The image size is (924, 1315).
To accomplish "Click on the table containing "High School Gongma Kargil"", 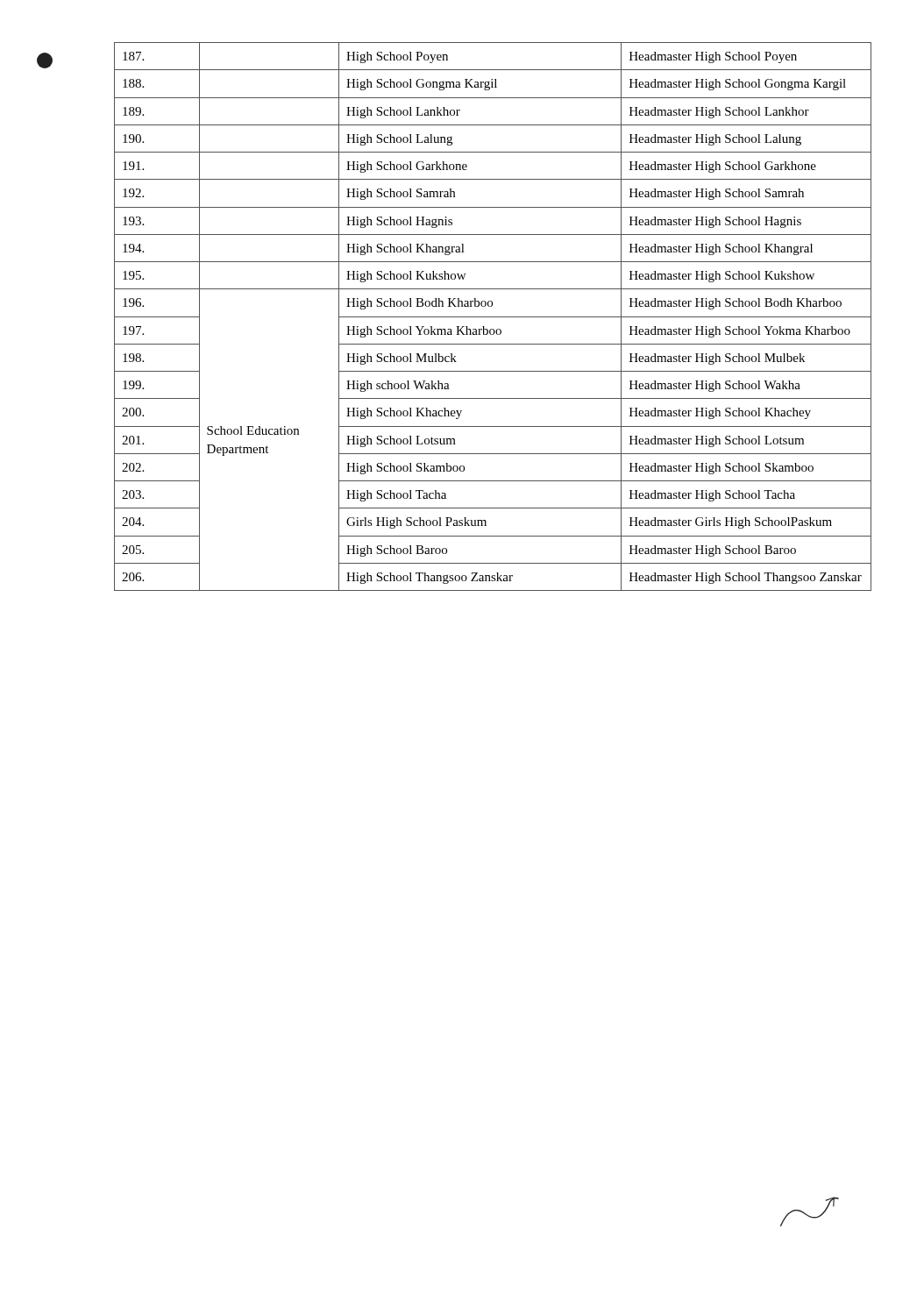I will point(493,316).
